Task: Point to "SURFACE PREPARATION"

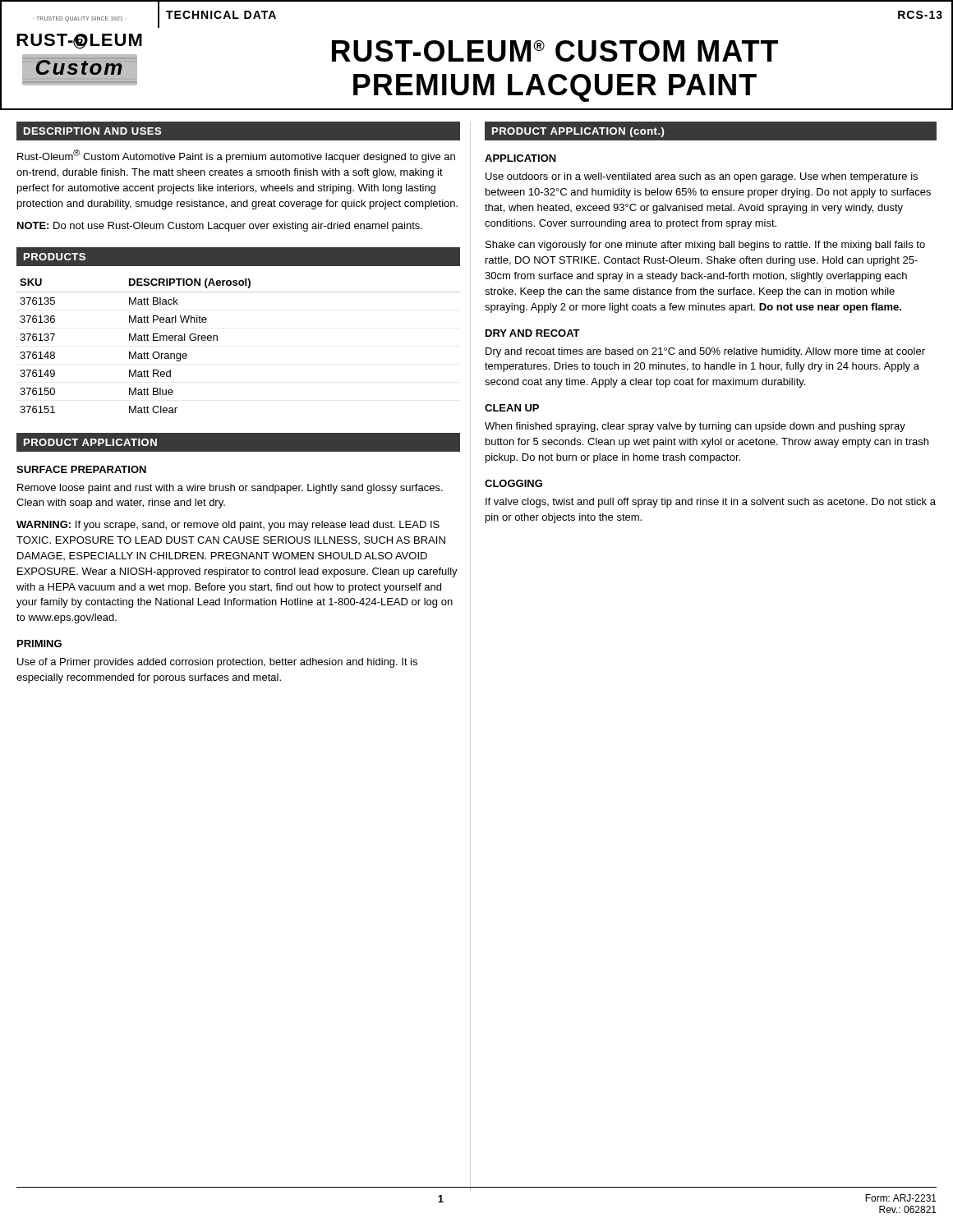Action: 81,469
